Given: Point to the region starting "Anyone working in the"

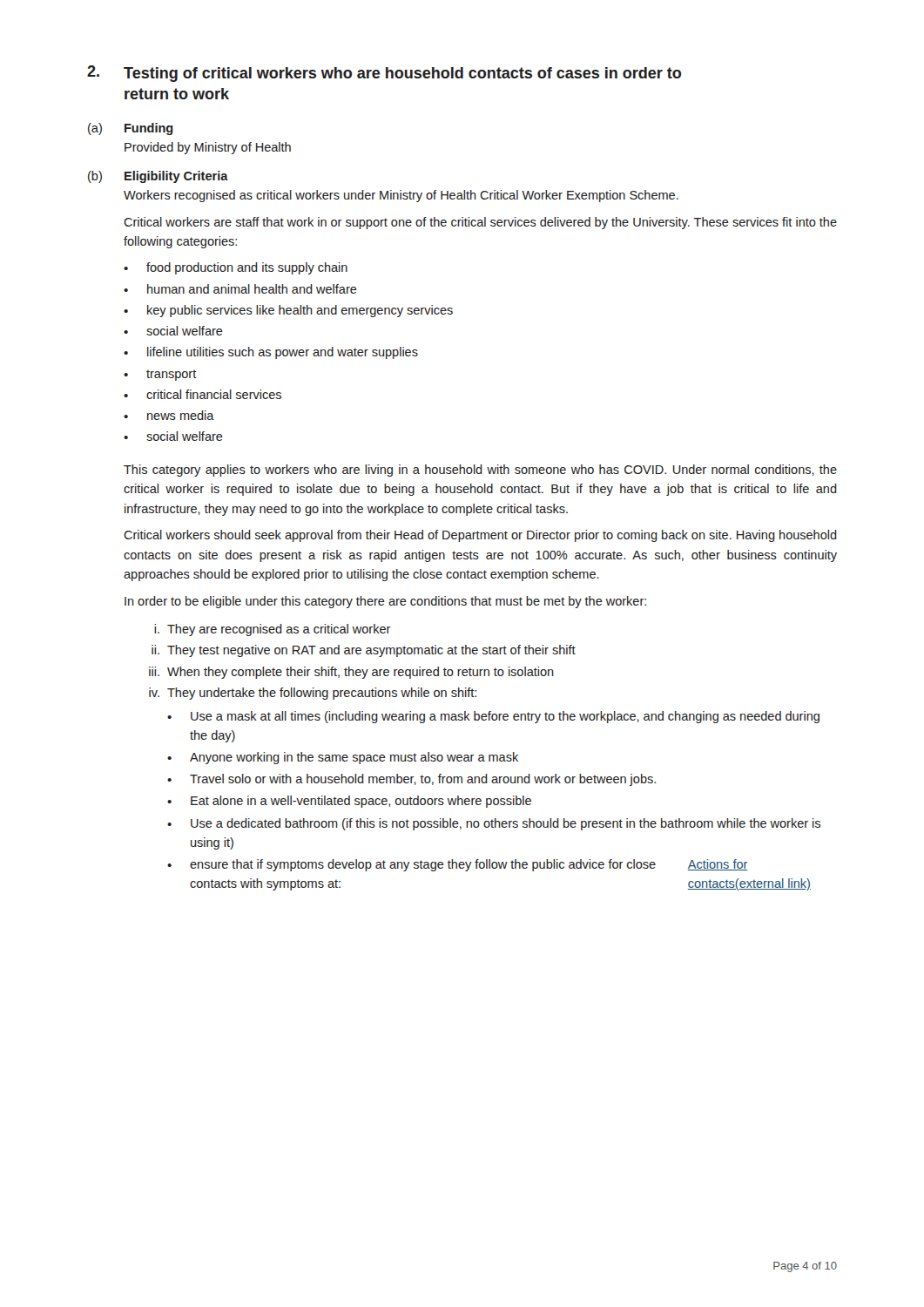Looking at the screenshot, I should click(x=354, y=757).
